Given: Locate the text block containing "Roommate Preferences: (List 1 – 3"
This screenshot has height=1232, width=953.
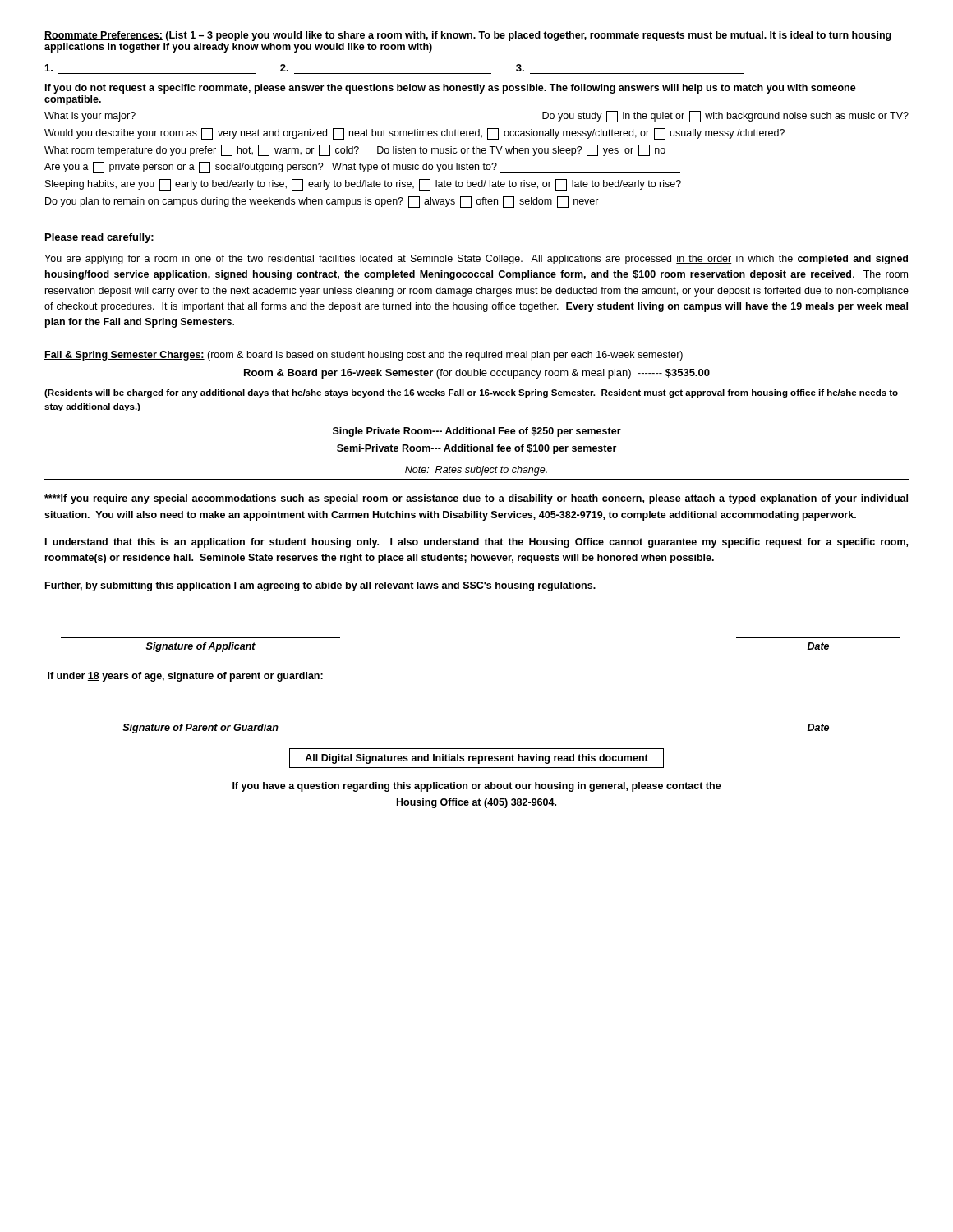Looking at the screenshot, I should (468, 41).
